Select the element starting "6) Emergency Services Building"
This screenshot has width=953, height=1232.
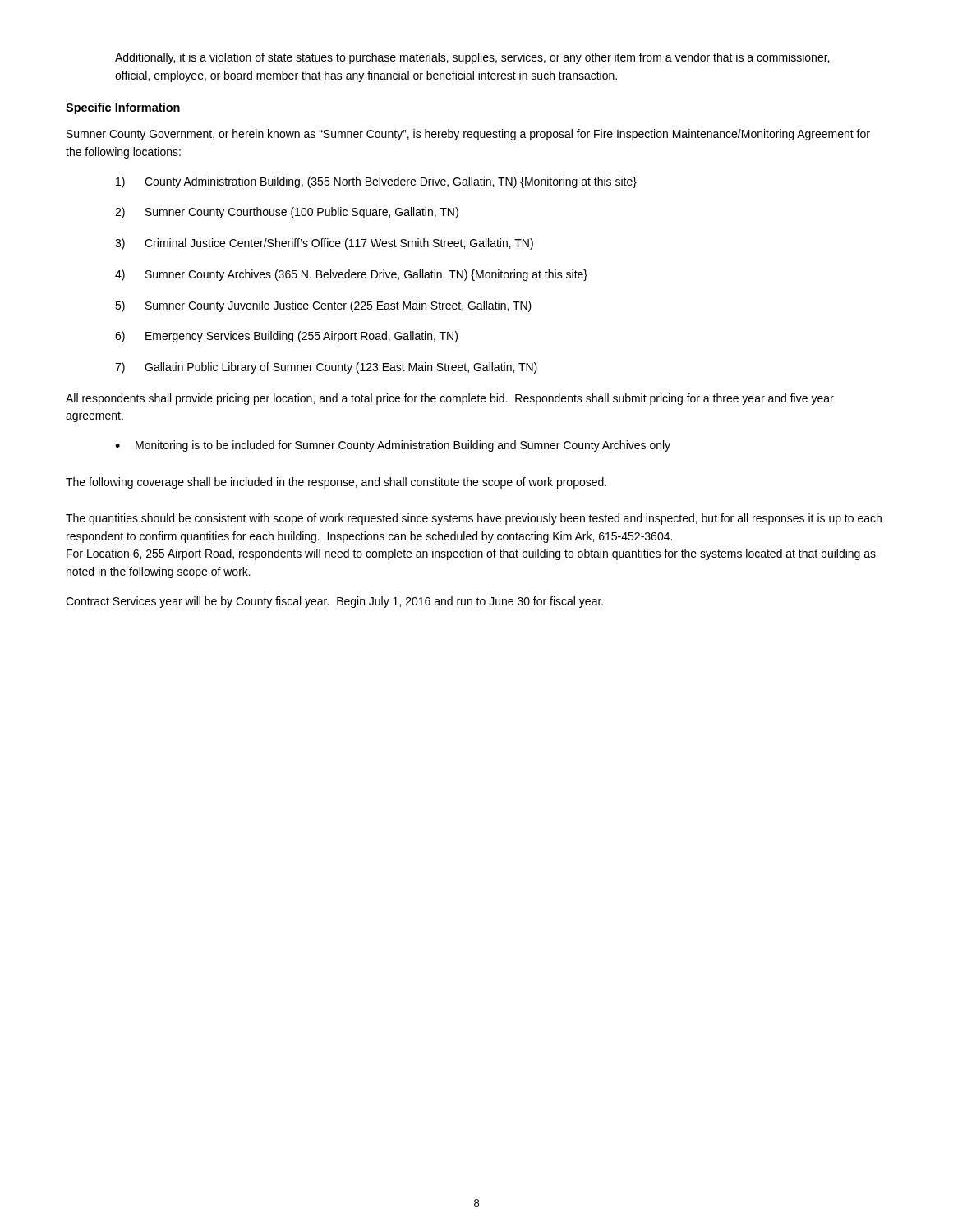[x=287, y=337]
